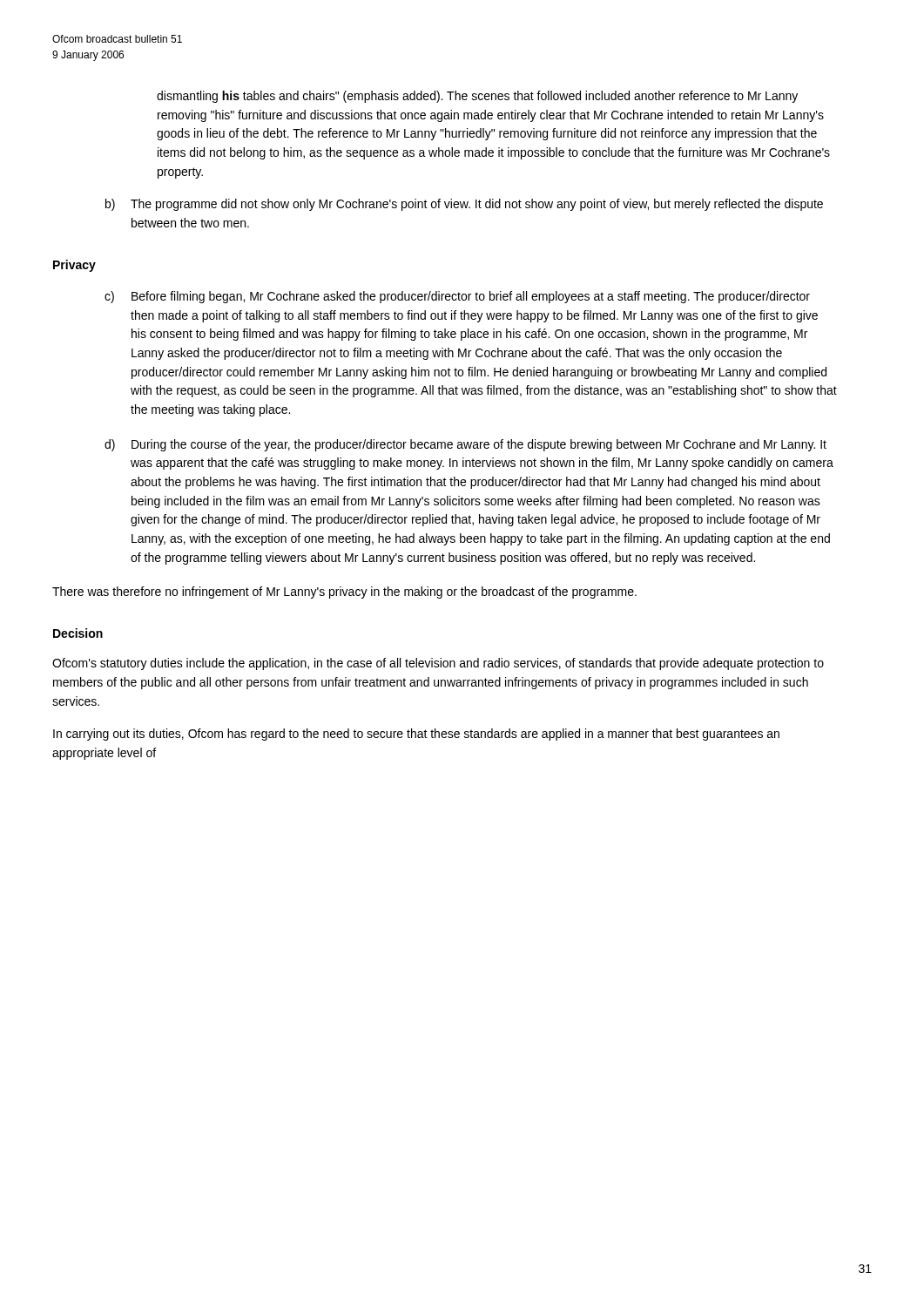Click on the element starting "d) During the course of the year, the"

click(x=471, y=501)
